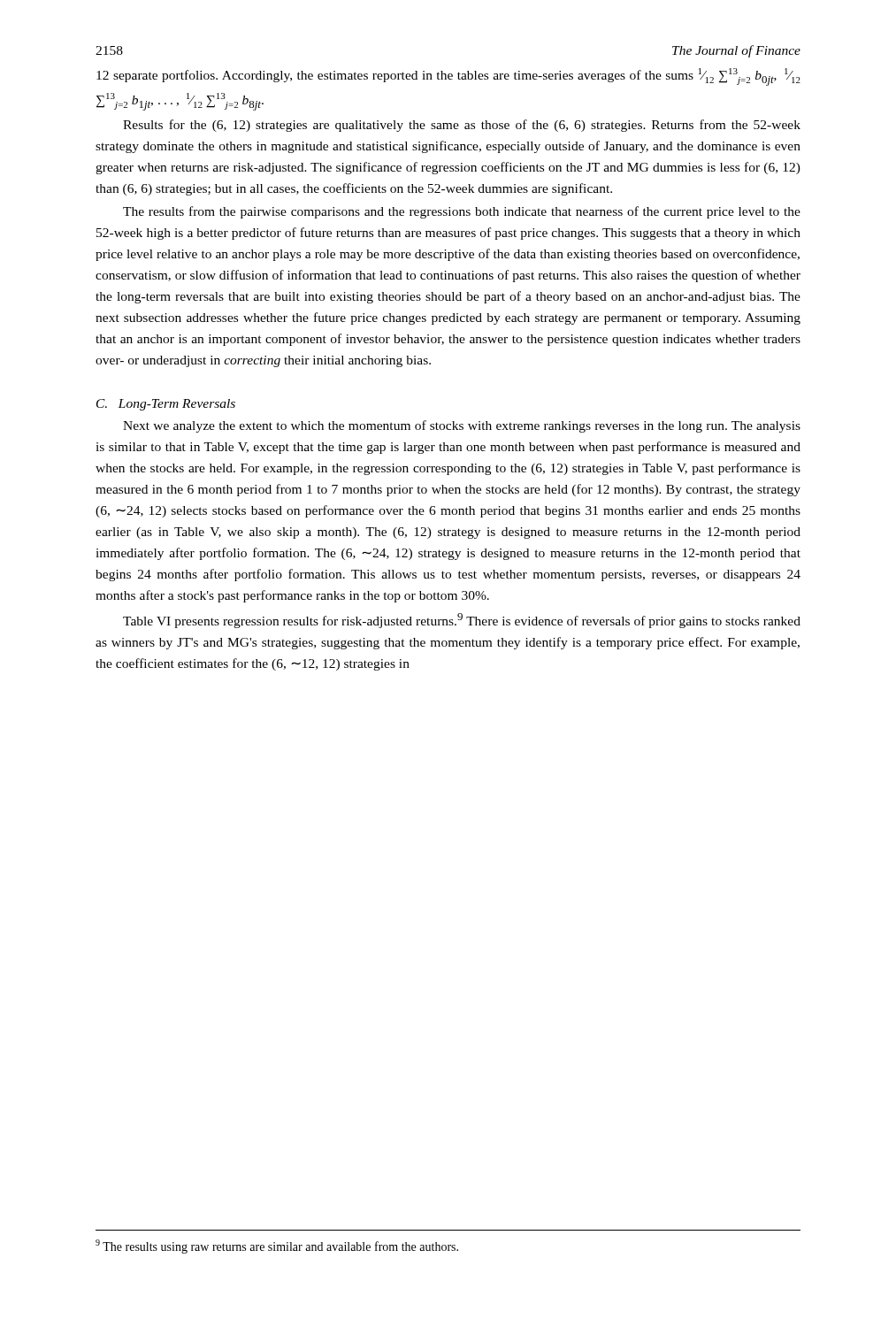Find the text starting "The results from the pairwise comparisons"

pos(448,285)
